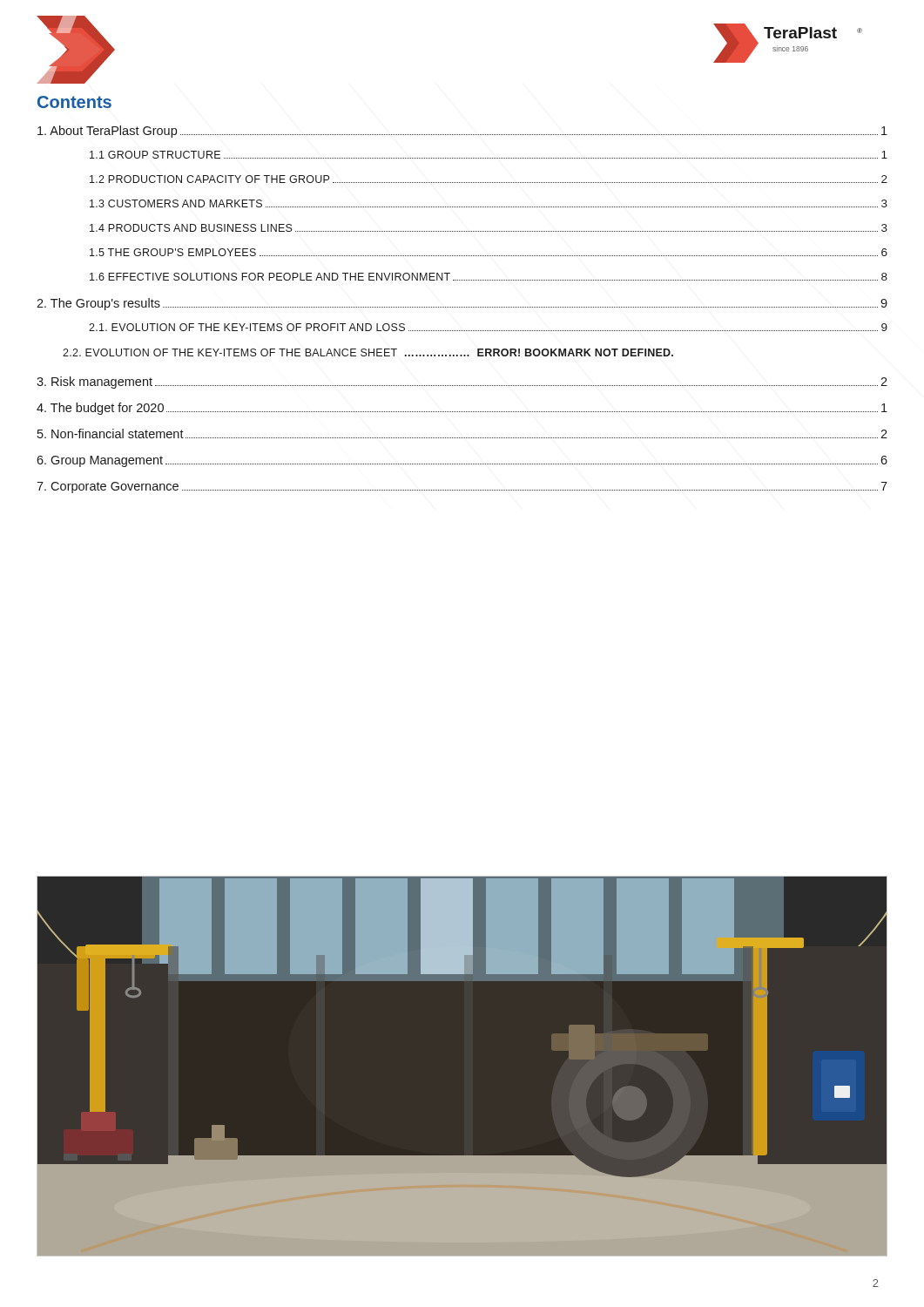
Task: Where does it say "5 THE GROUP'S EMPLOYEES 6"?
Action: [488, 253]
